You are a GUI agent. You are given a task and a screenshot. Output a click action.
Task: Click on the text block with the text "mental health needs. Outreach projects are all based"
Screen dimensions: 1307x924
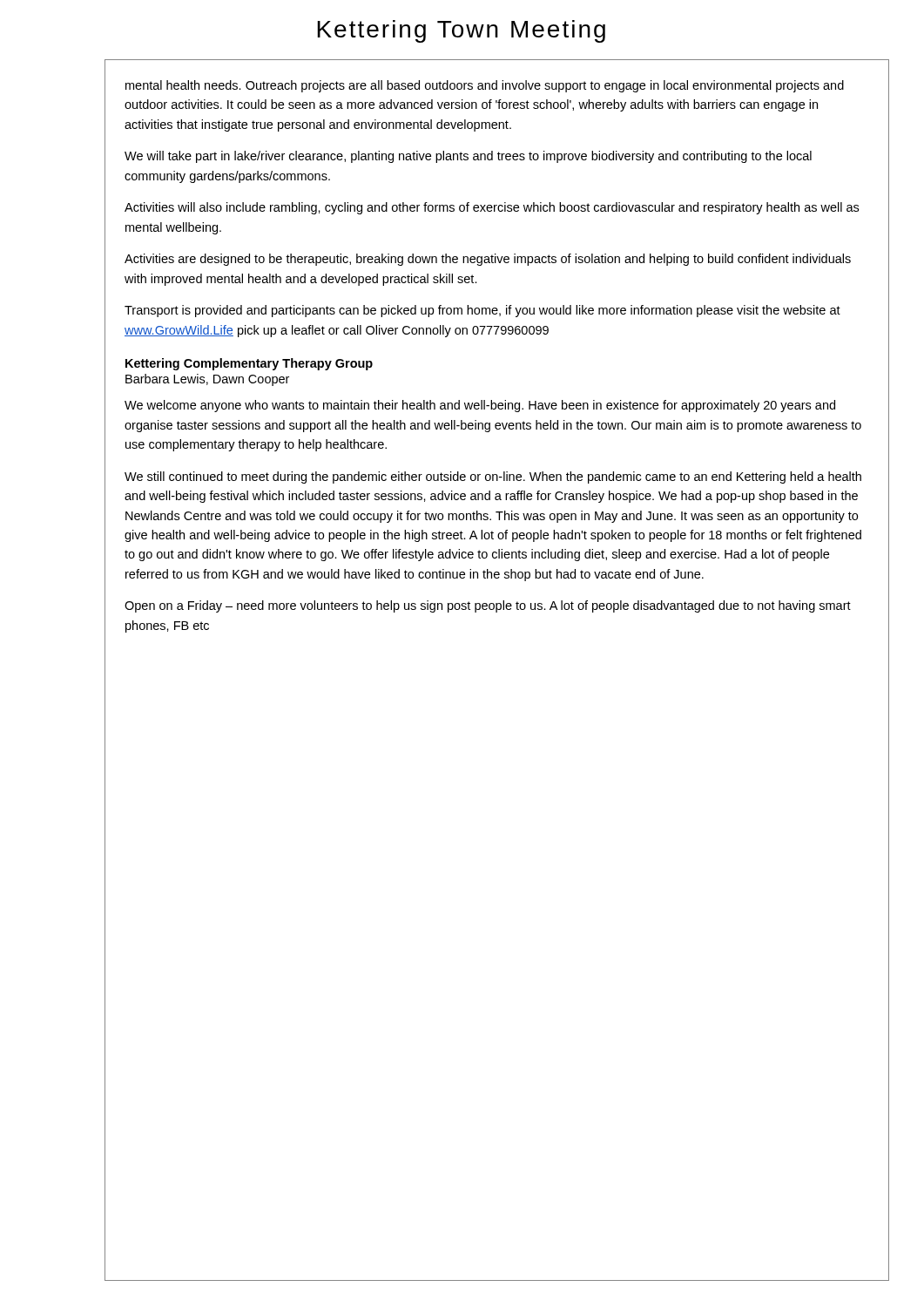484,105
